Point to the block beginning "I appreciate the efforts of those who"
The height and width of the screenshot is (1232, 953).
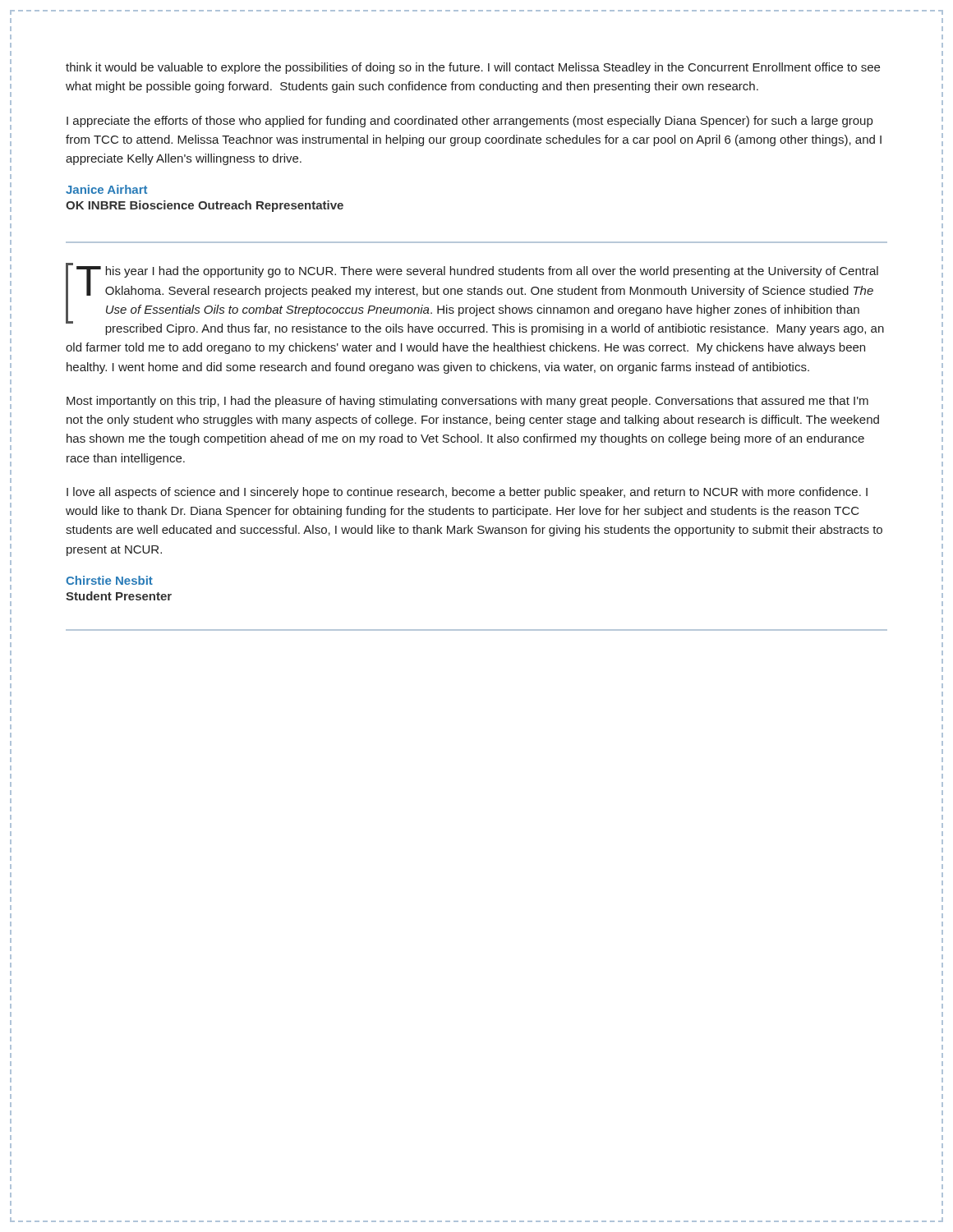[474, 139]
